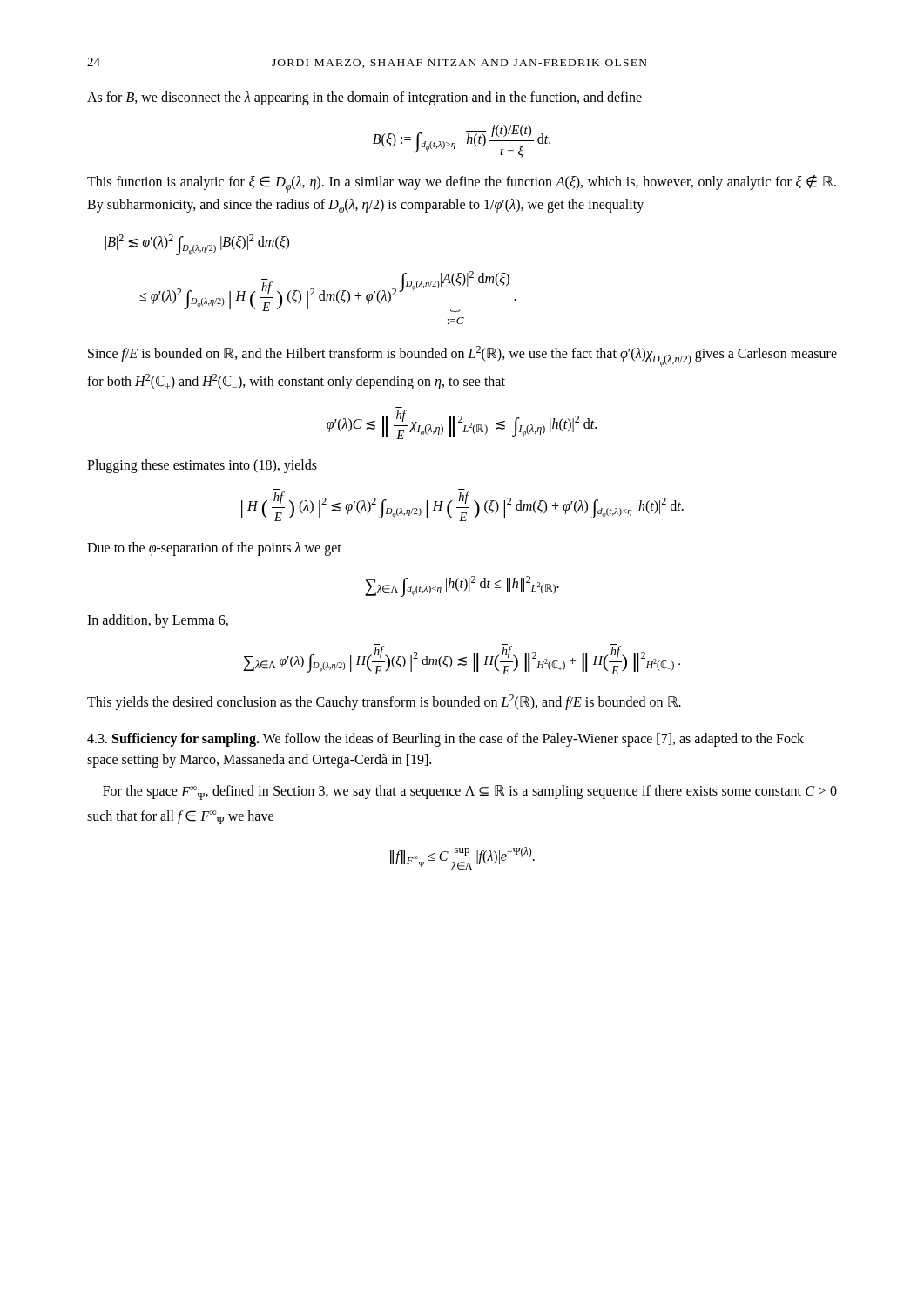Locate the formula that opens with "|B|2 ≲ φ′(λ)2 ∫Dφ(λ,η/2) |B(ξ)|2"
The height and width of the screenshot is (1307, 924).
(x=471, y=279)
